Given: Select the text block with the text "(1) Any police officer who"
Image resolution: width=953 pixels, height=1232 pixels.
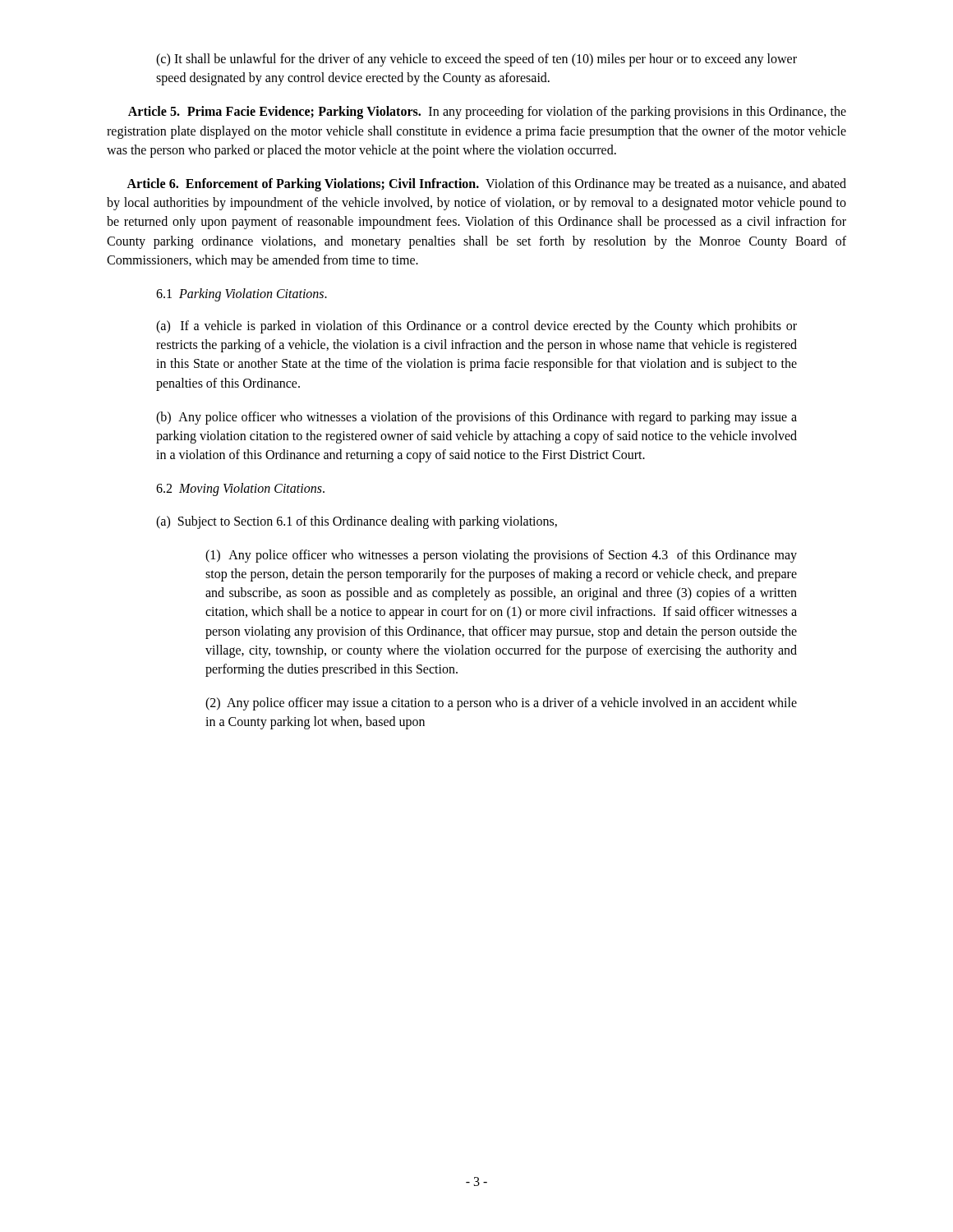Looking at the screenshot, I should point(501,612).
